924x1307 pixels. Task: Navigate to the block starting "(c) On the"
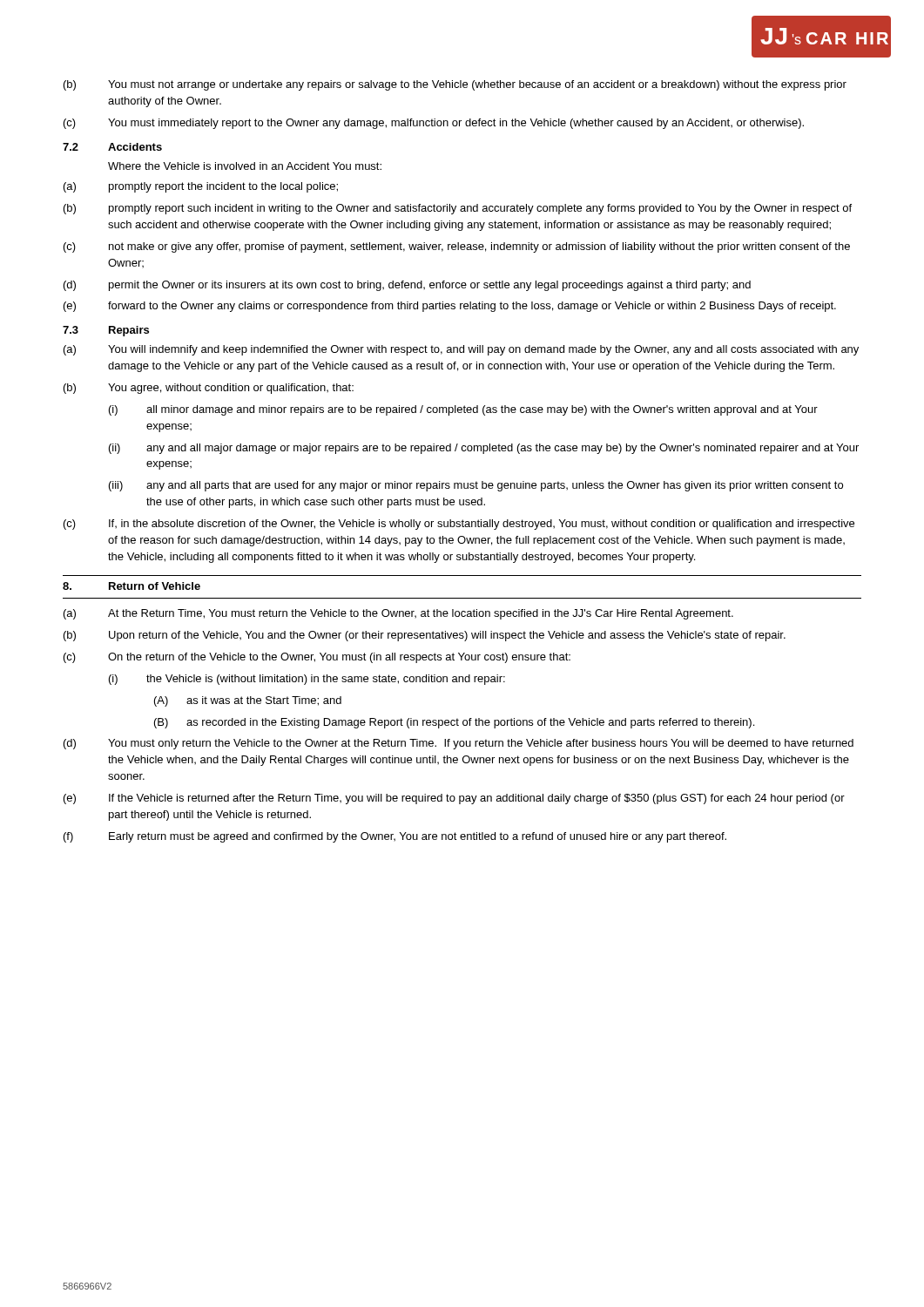click(x=462, y=657)
